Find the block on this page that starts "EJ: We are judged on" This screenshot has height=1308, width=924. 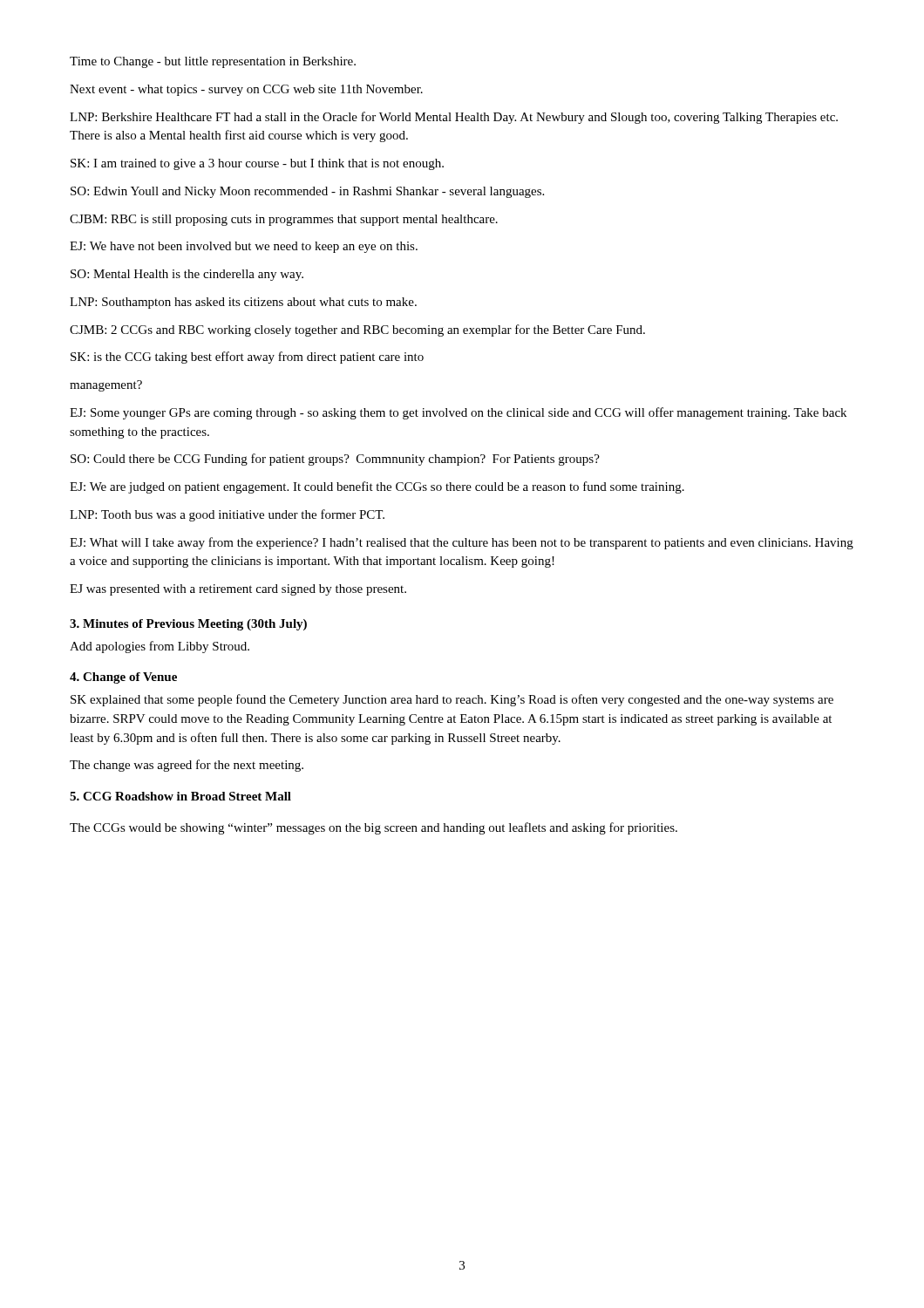coord(377,487)
